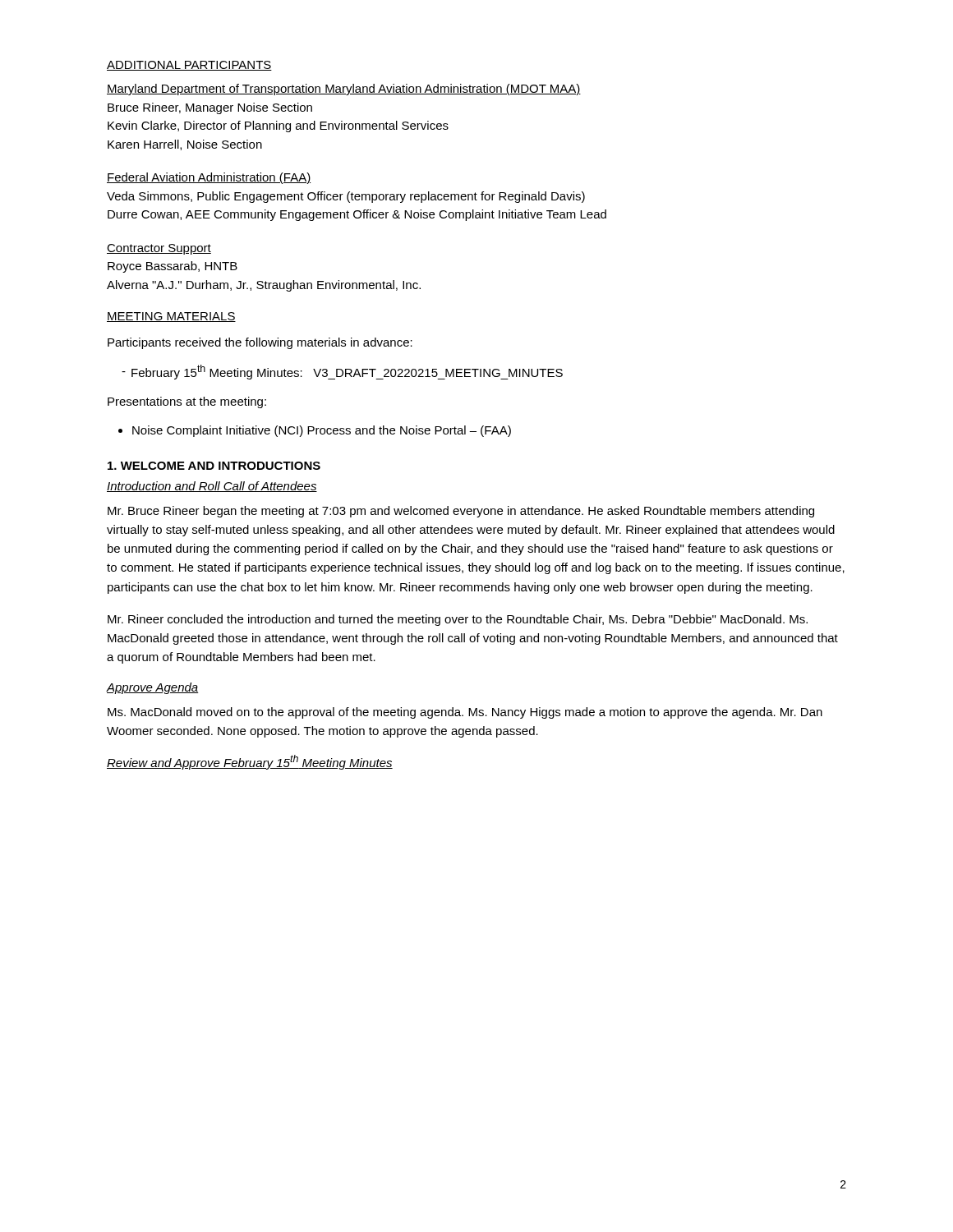Navigate to the text starting "- February 15th Meeting Minutes:"
The image size is (953, 1232).
point(342,372)
